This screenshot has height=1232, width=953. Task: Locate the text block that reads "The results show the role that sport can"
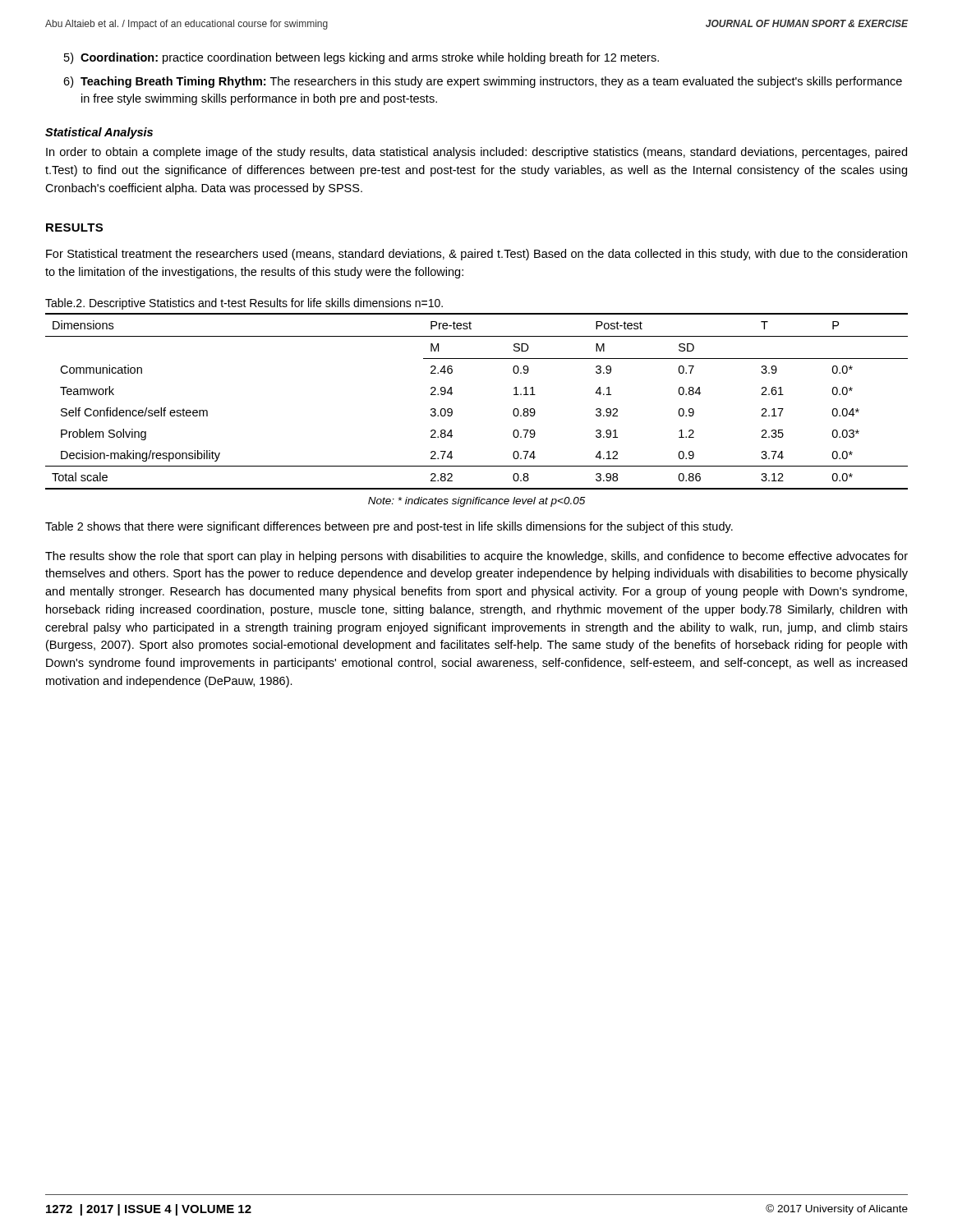click(x=476, y=618)
